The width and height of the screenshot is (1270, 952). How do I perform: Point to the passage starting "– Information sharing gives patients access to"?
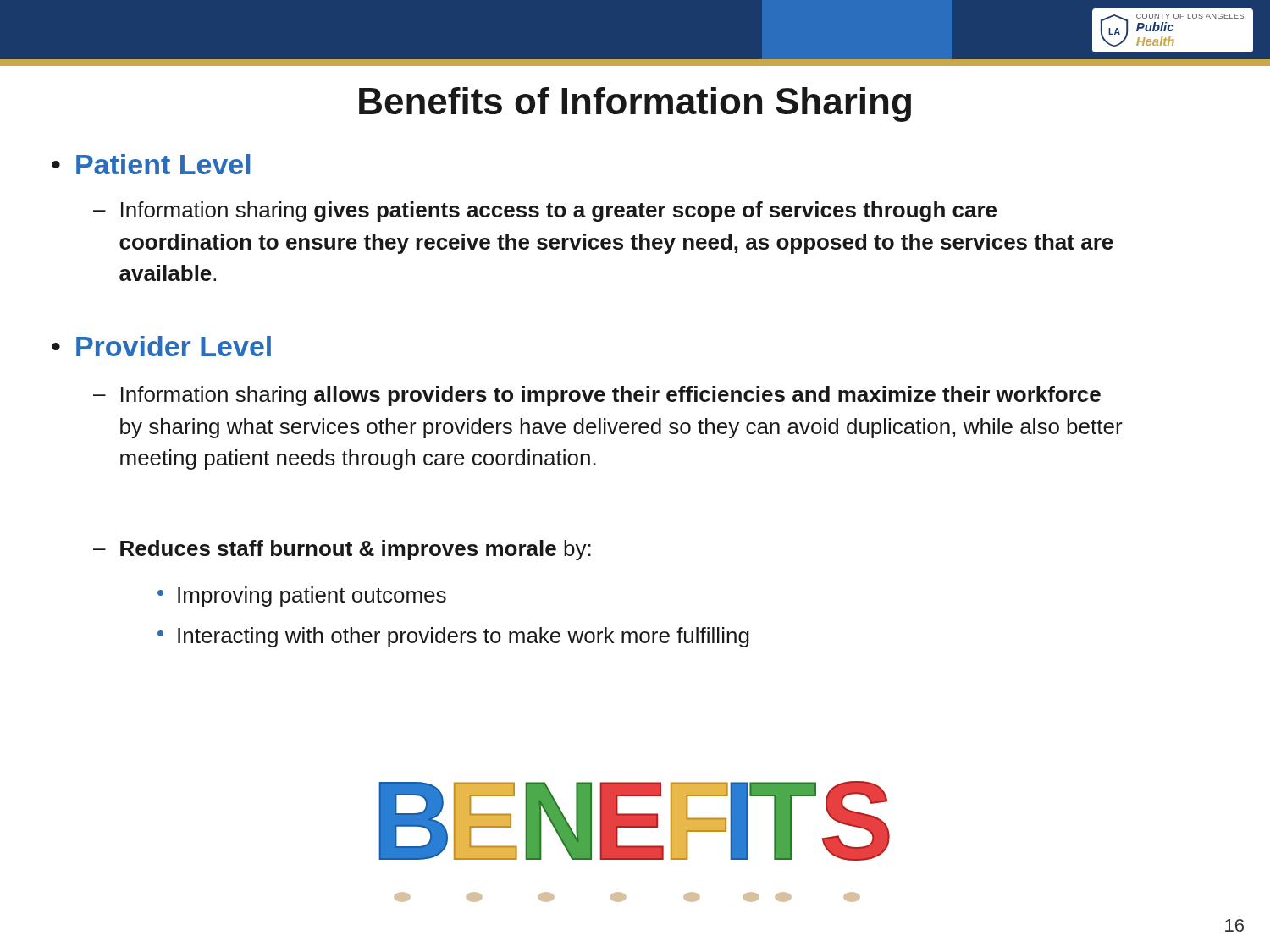(x=610, y=242)
